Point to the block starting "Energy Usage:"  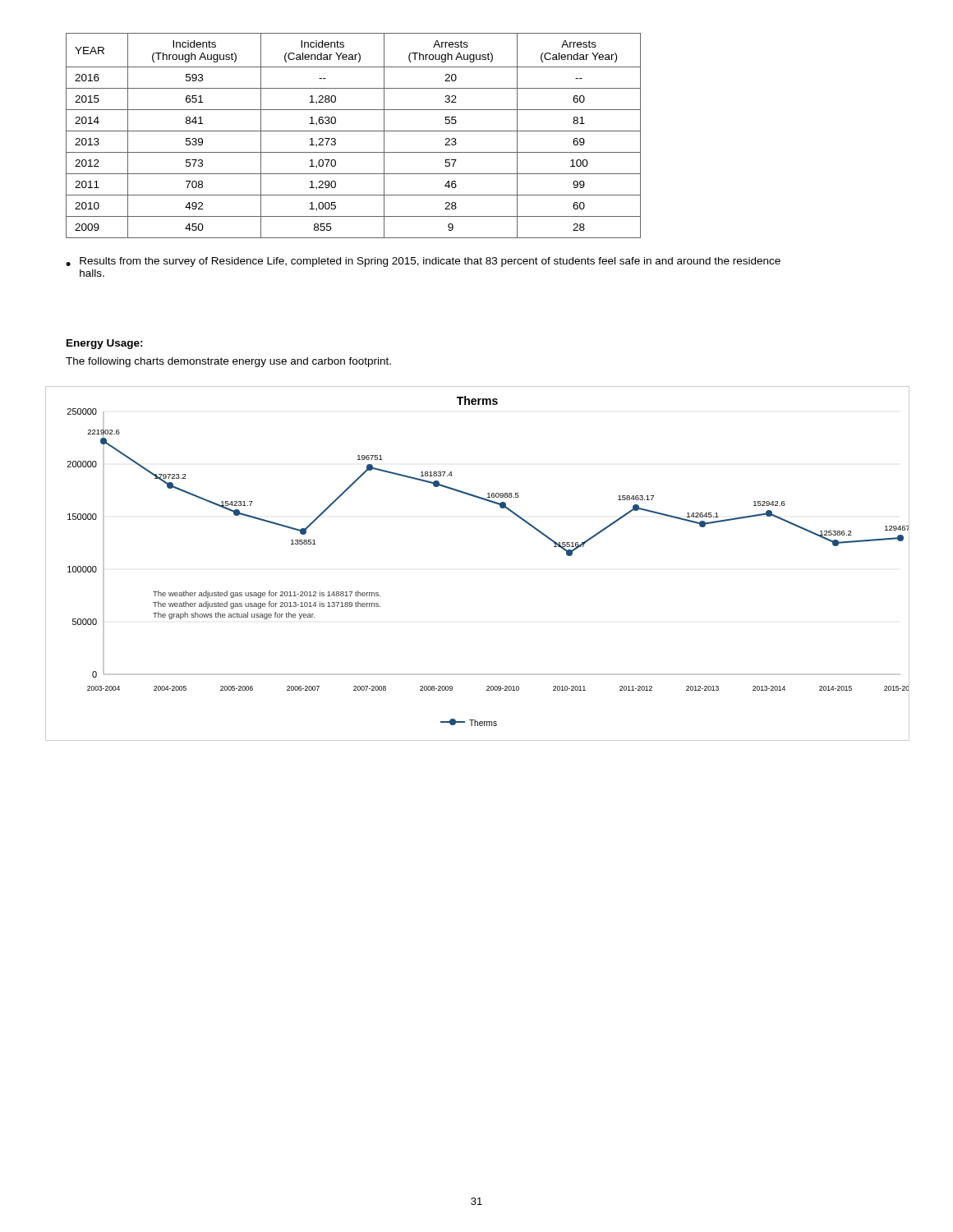(105, 343)
